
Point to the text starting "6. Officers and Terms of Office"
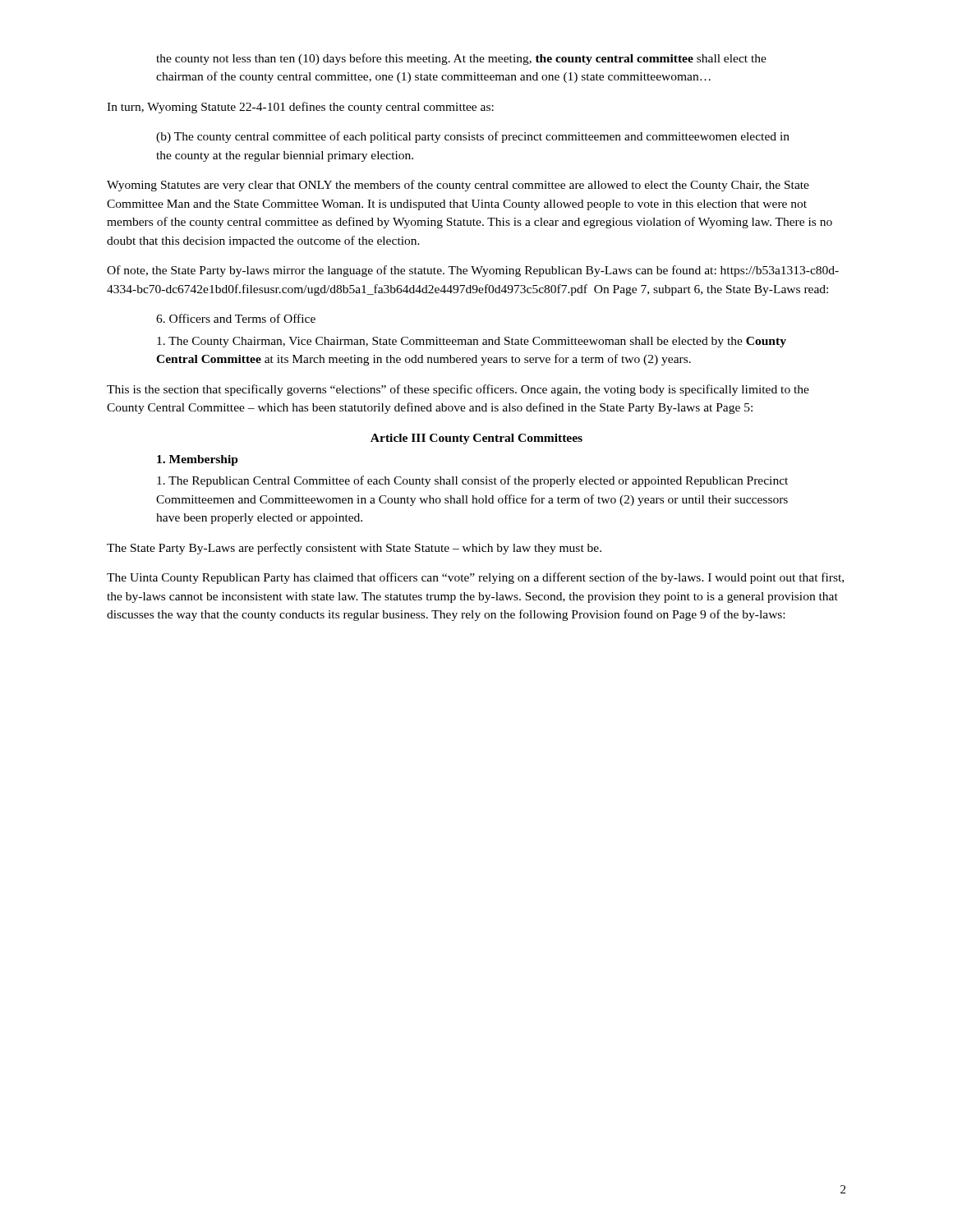pyautogui.click(x=236, y=318)
